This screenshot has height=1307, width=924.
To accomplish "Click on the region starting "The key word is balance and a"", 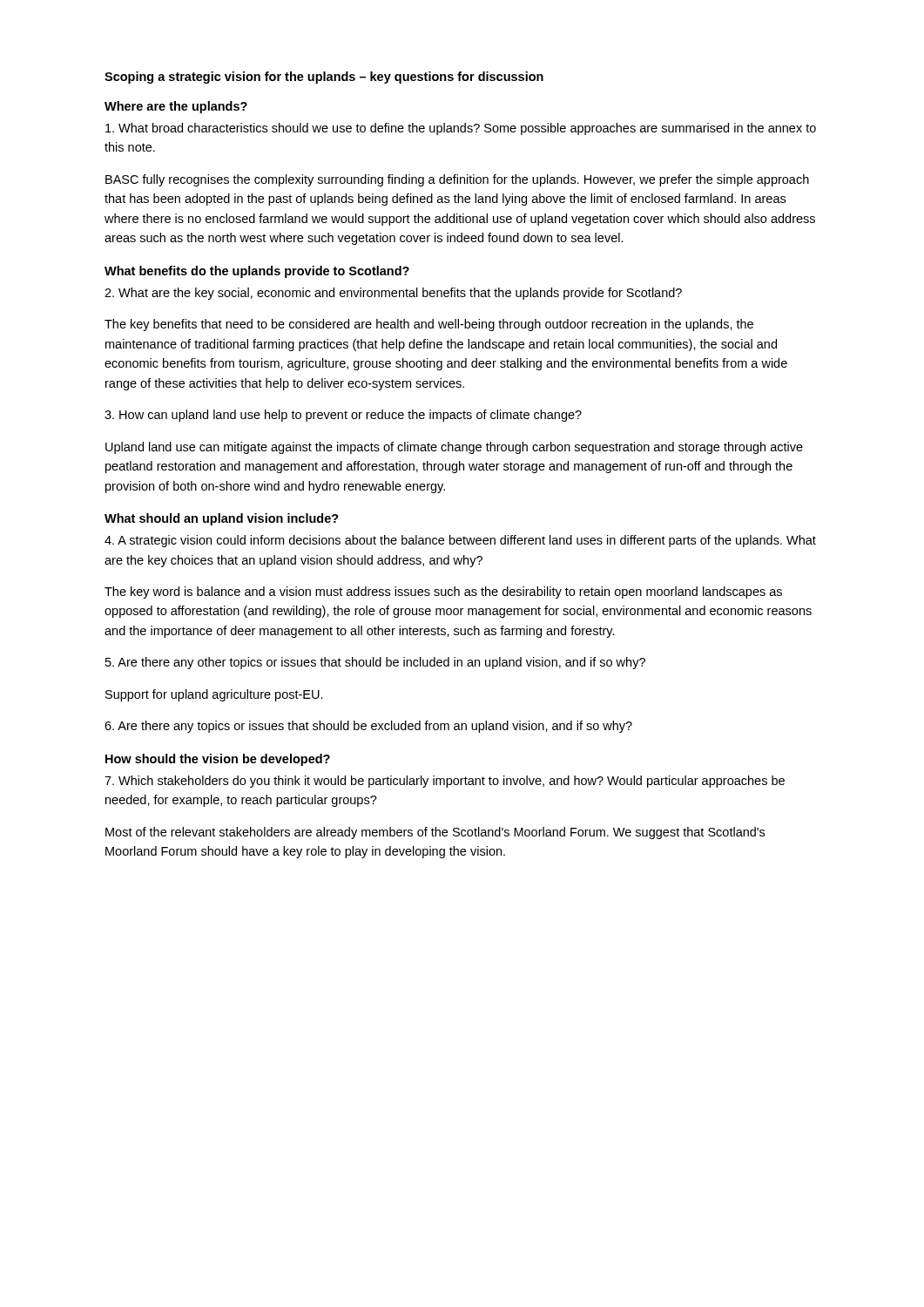I will pyautogui.click(x=458, y=611).
